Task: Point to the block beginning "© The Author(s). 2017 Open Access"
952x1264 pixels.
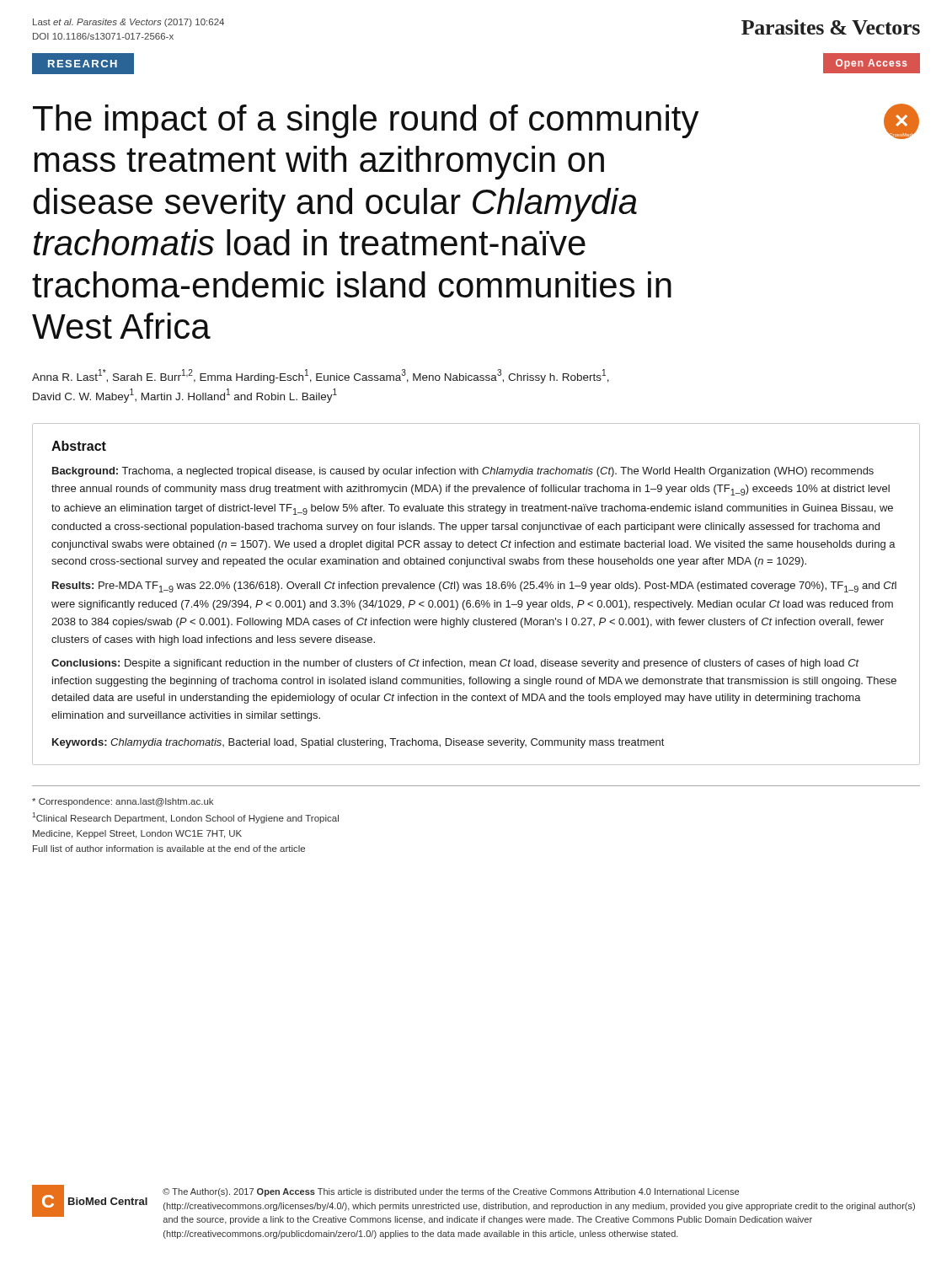Action: [539, 1212]
